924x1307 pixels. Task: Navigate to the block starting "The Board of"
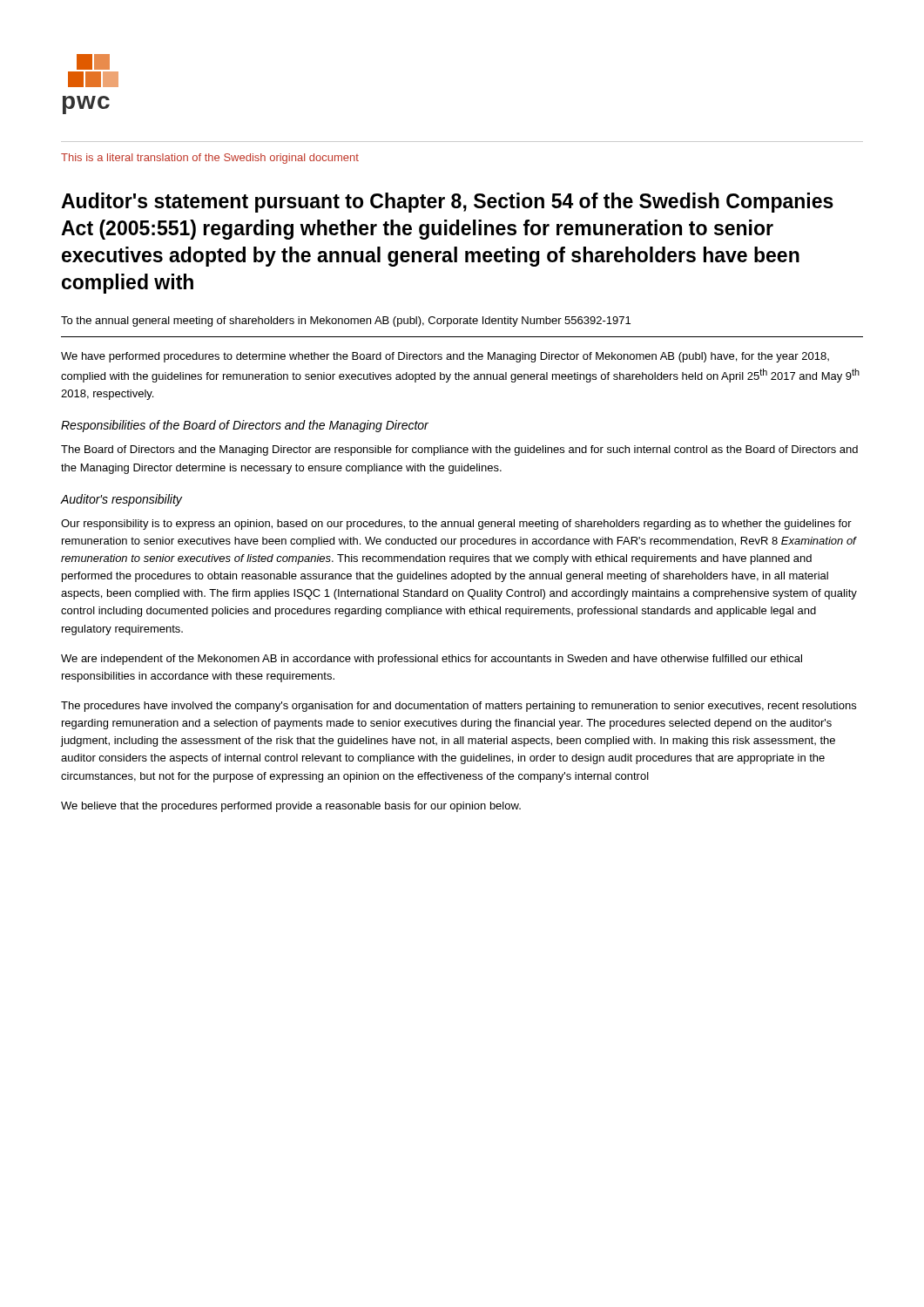coord(460,458)
